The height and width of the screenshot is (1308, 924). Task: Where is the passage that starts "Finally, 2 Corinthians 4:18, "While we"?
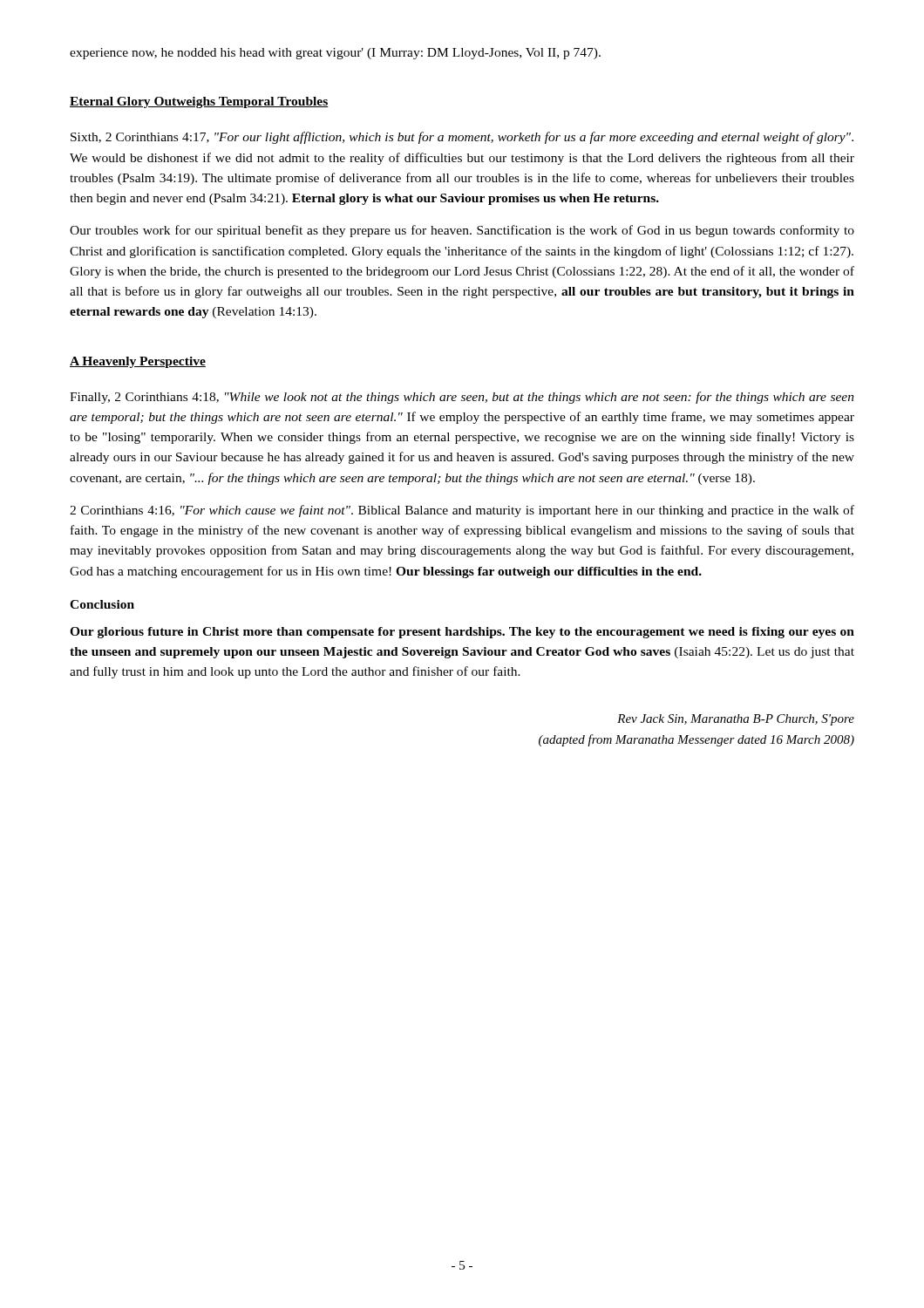click(462, 436)
